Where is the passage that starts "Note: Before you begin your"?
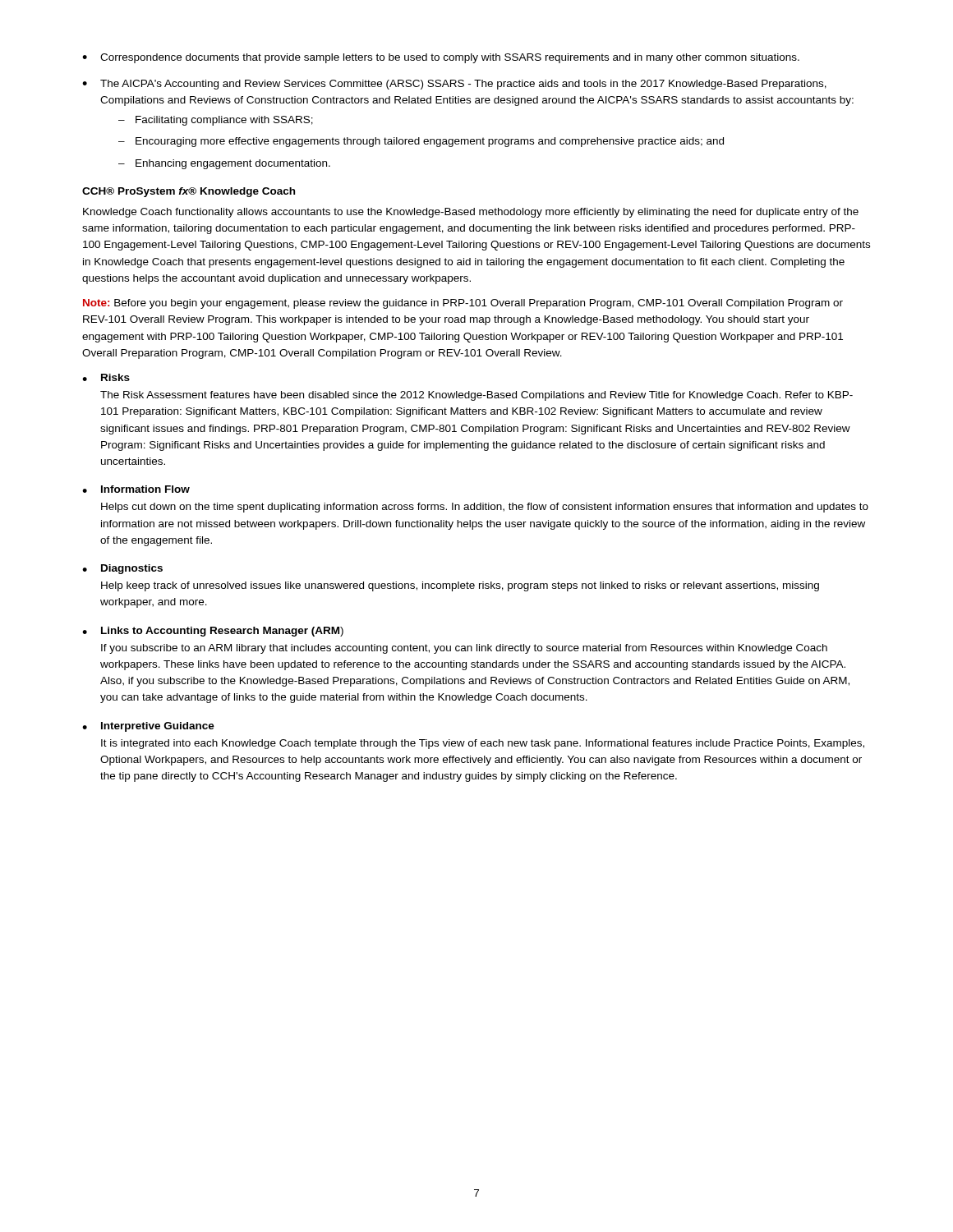 click(x=463, y=328)
